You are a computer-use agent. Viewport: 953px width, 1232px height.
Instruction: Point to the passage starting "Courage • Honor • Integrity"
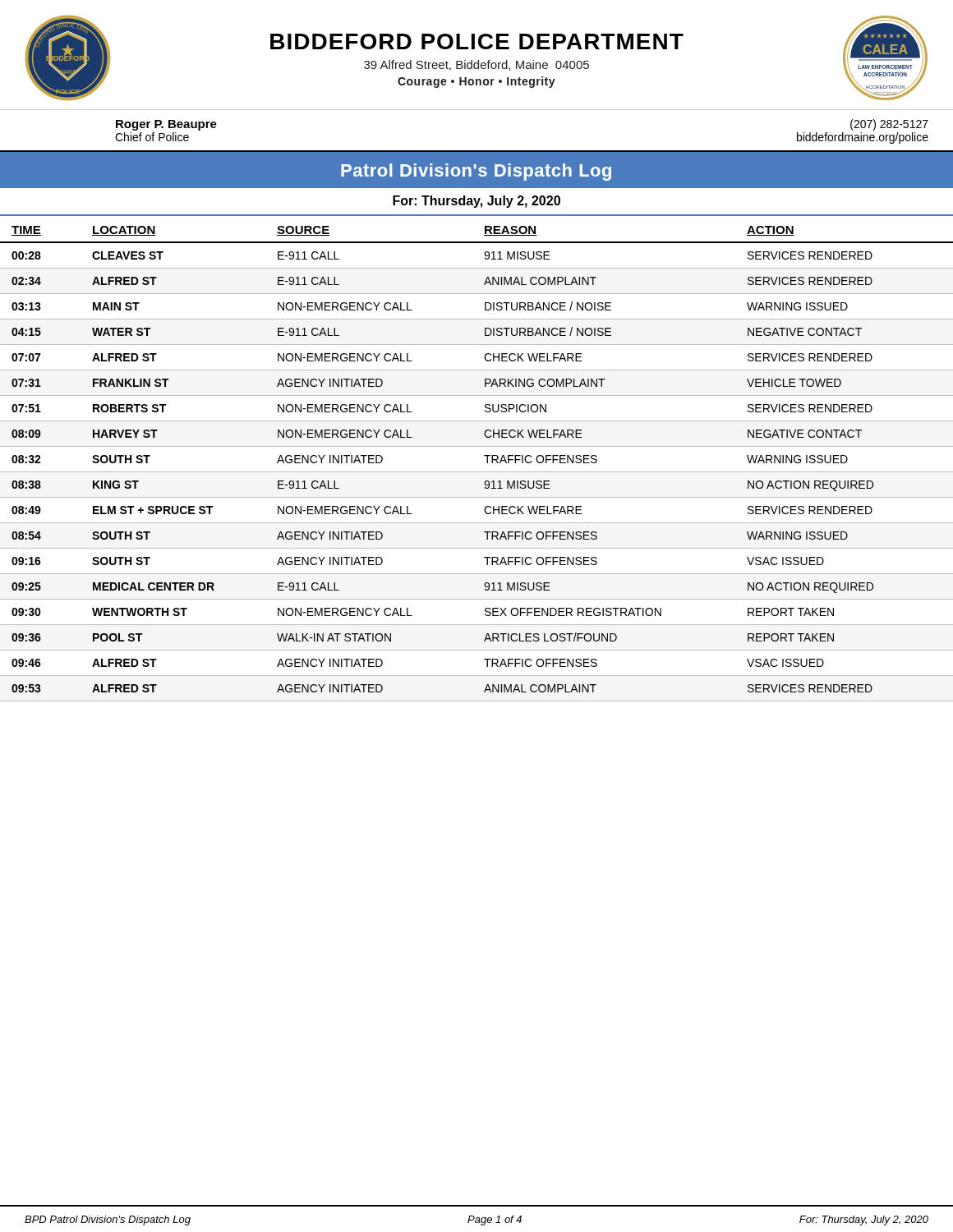click(476, 81)
